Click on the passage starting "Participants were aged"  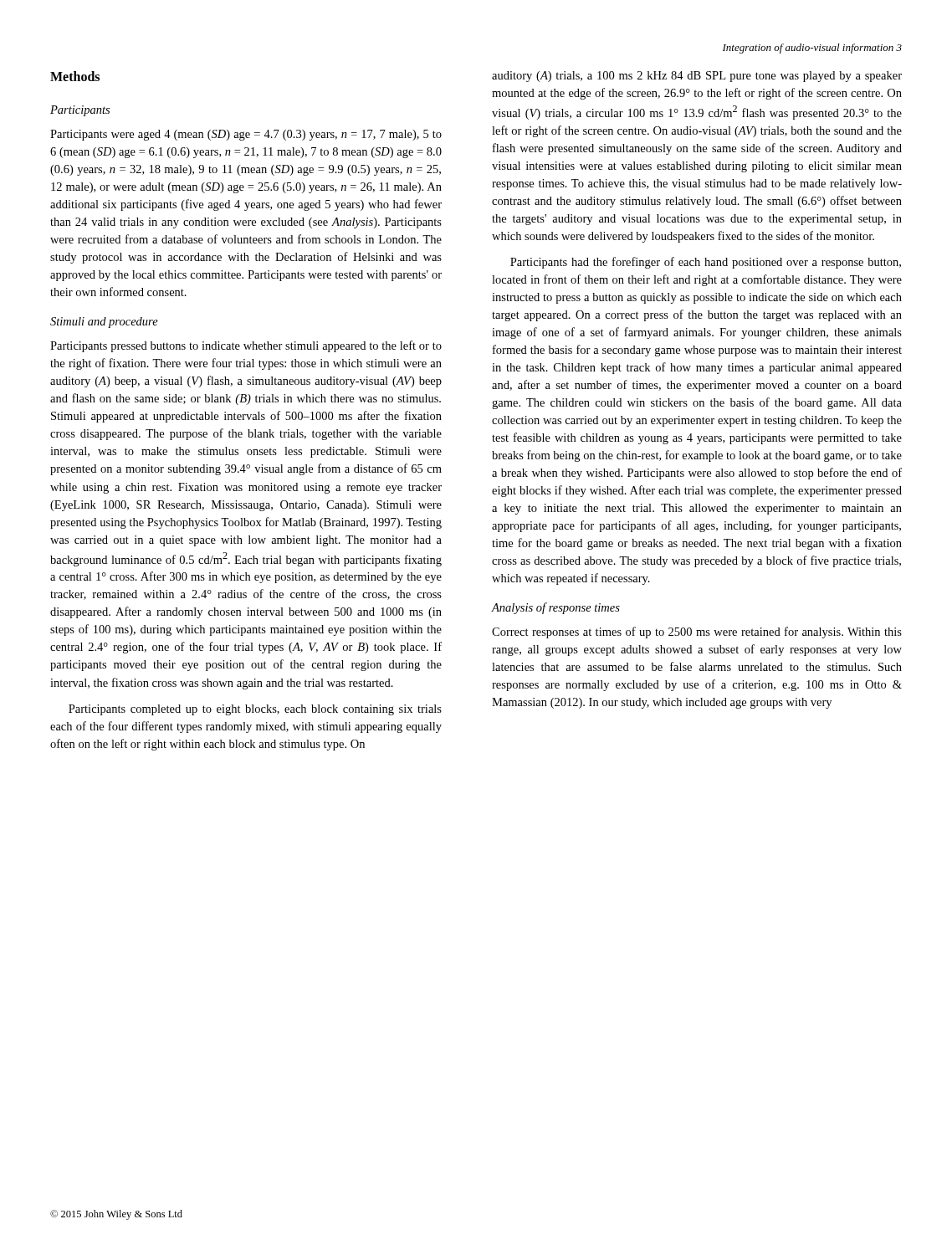(246, 214)
